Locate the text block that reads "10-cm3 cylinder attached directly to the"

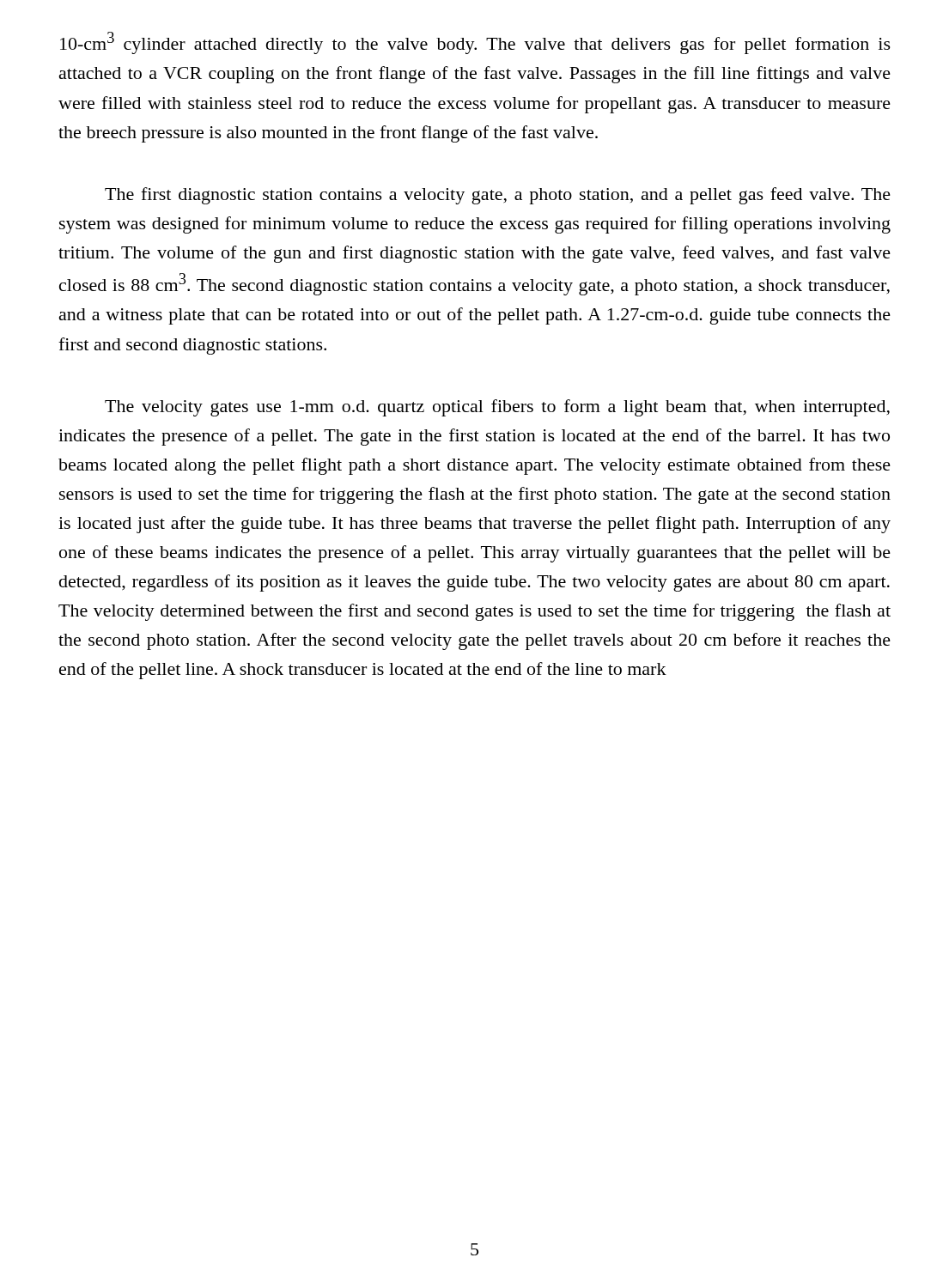474,86
